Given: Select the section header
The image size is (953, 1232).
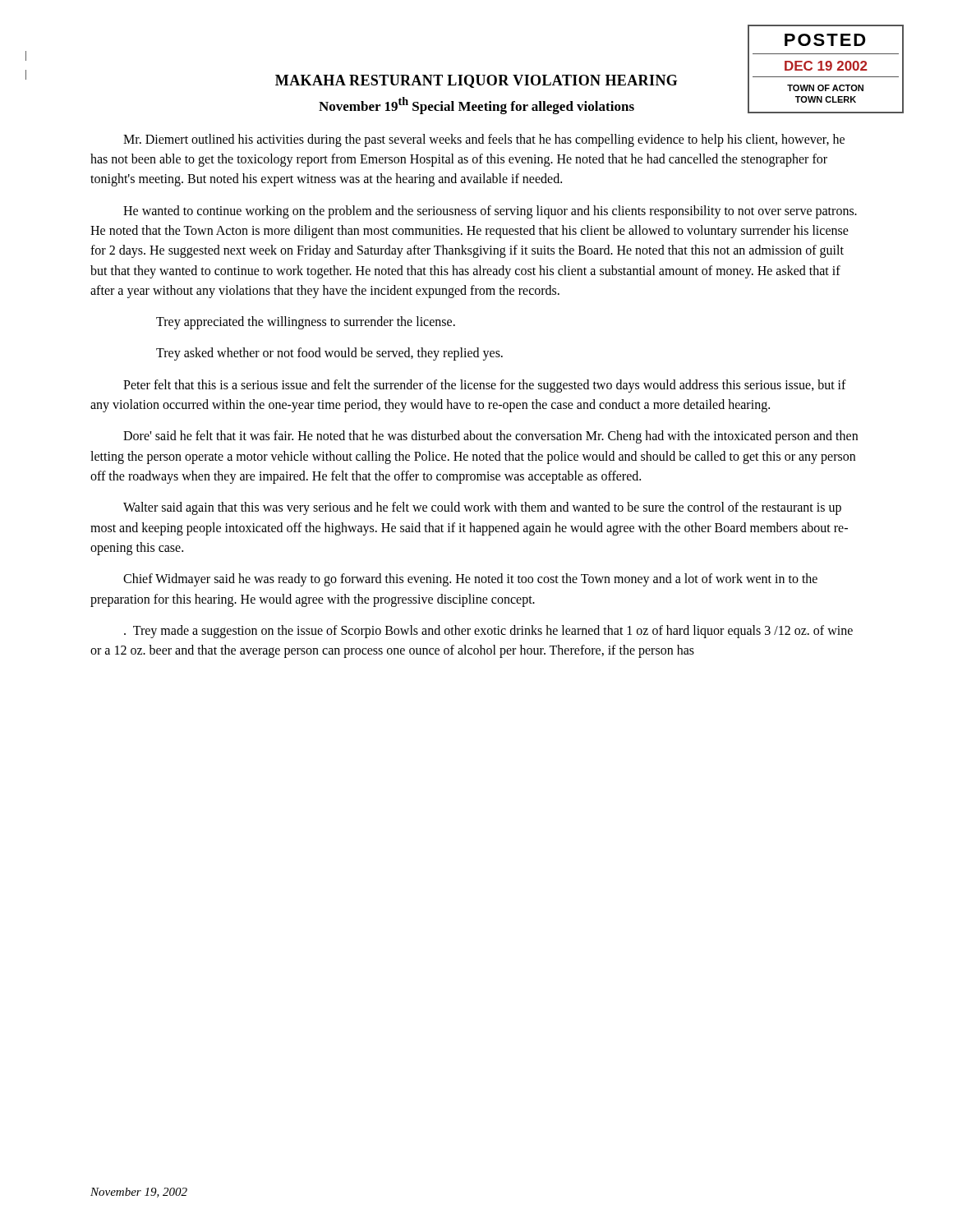Looking at the screenshot, I should pyautogui.click(x=476, y=104).
